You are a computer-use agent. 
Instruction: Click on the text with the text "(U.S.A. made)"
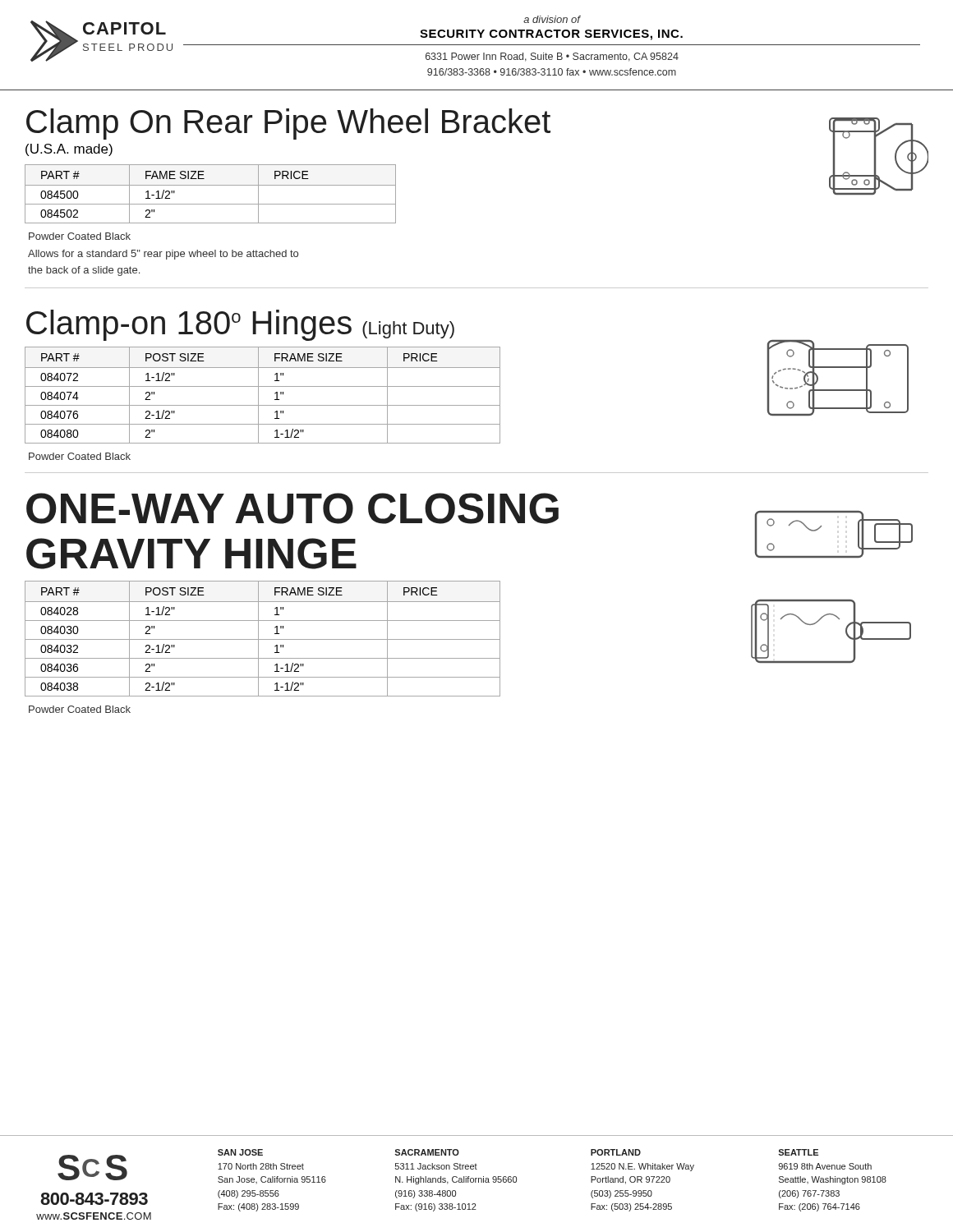[69, 149]
